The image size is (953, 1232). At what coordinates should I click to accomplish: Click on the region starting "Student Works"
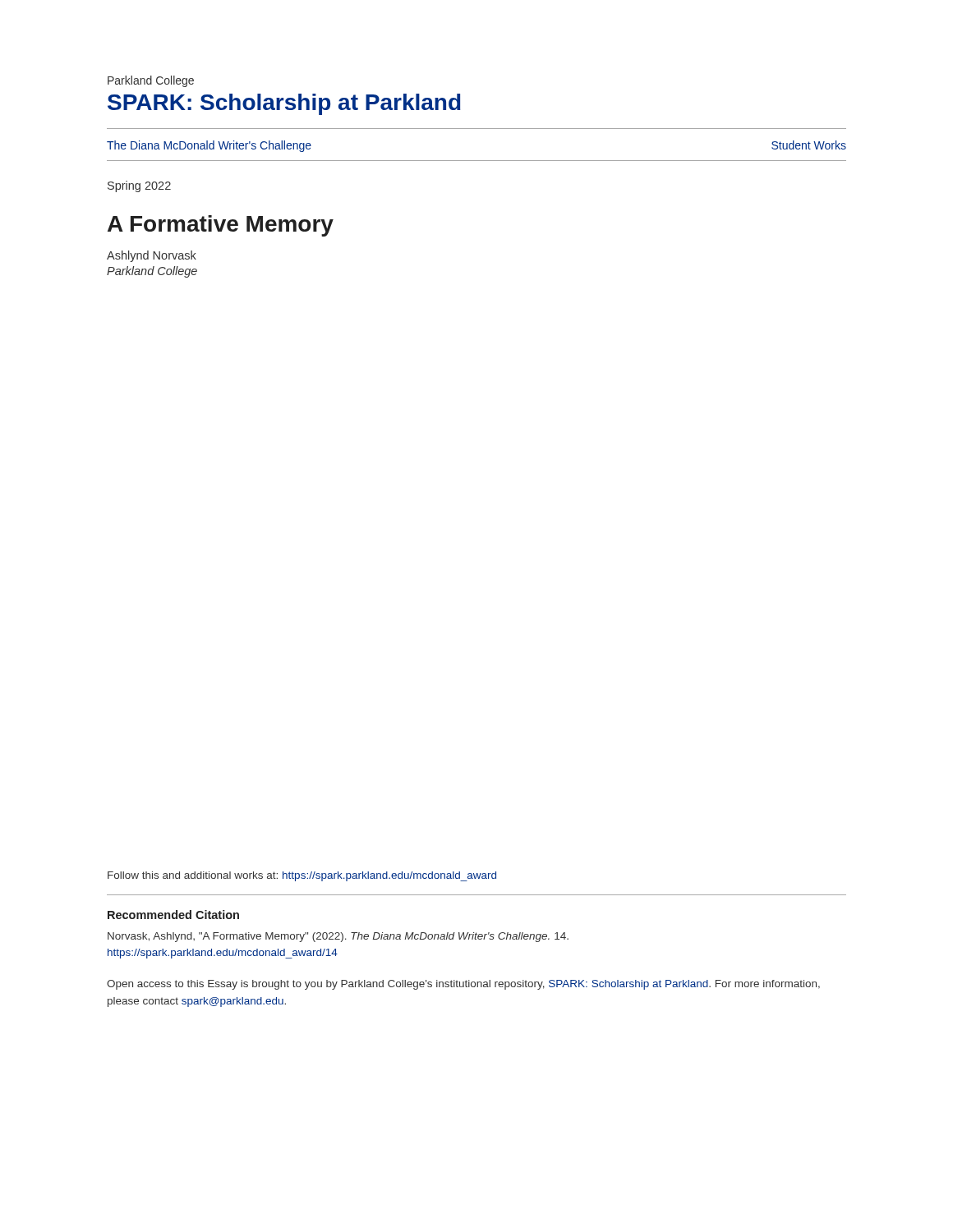click(x=809, y=145)
